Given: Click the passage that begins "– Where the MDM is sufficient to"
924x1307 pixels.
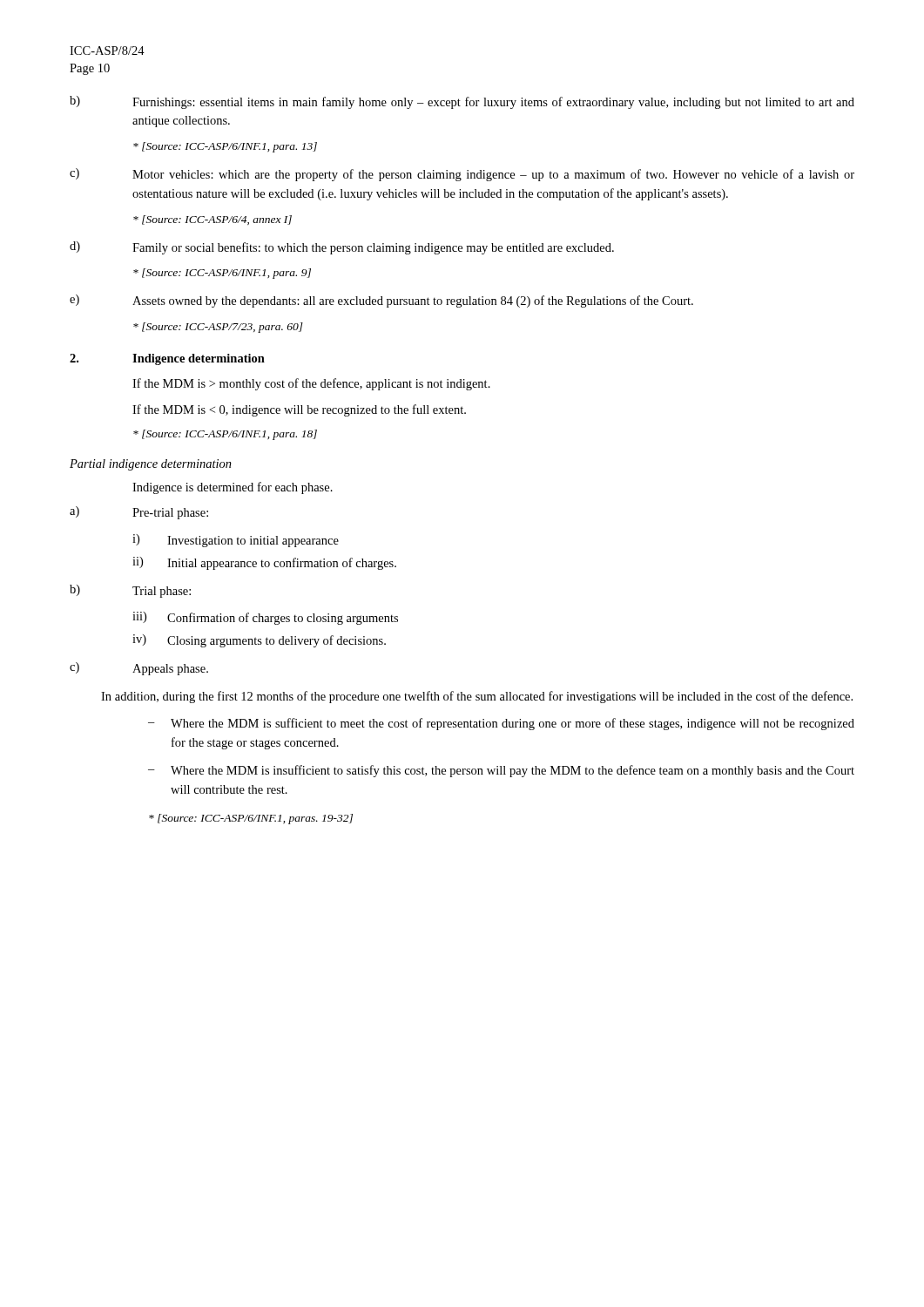Looking at the screenshot, I should pos(501,734).
